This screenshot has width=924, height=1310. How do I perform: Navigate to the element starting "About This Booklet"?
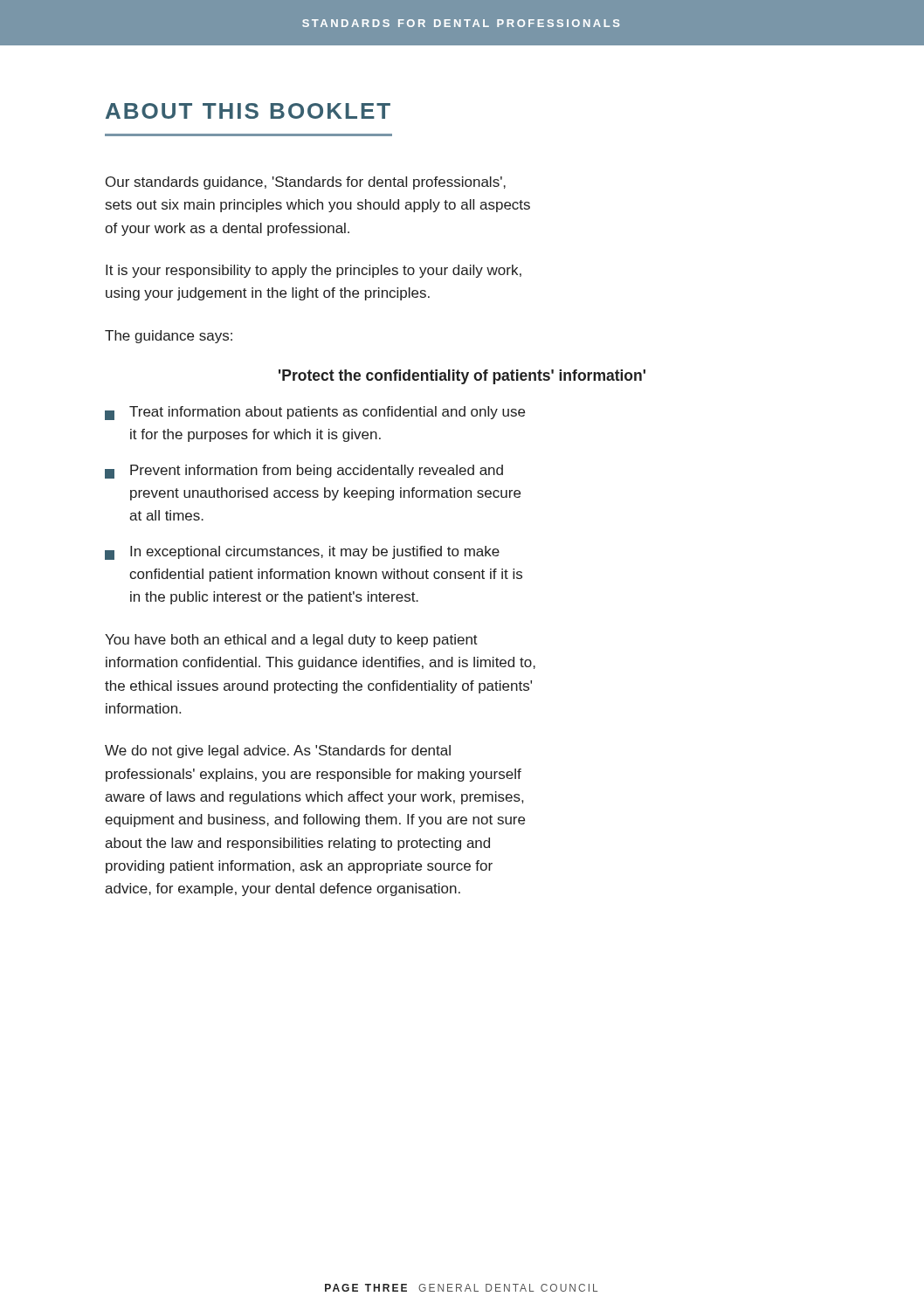pyautogui.click(x=249, y=111)
